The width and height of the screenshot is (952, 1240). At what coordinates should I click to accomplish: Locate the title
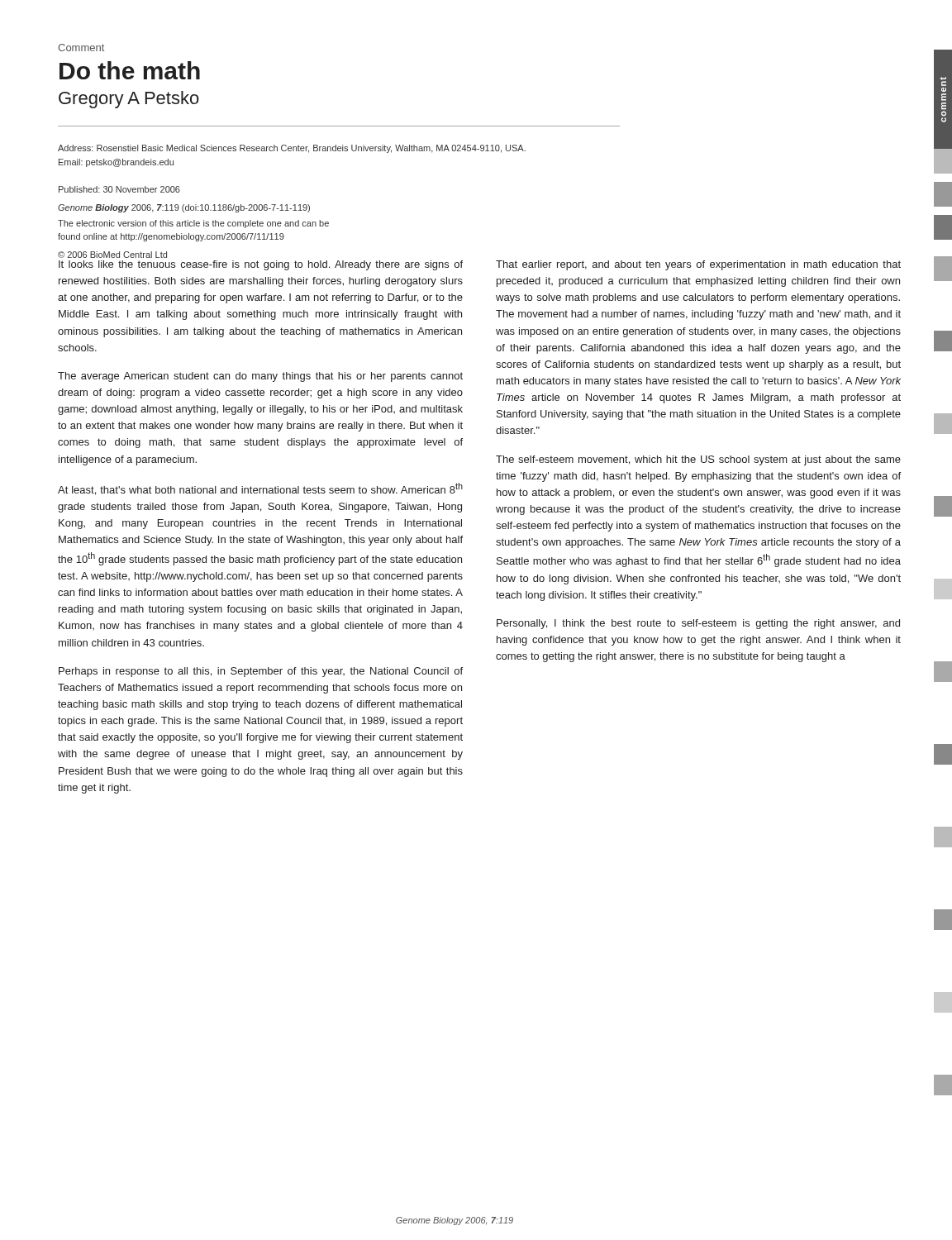pyautogui.click(x=339, y=83)
